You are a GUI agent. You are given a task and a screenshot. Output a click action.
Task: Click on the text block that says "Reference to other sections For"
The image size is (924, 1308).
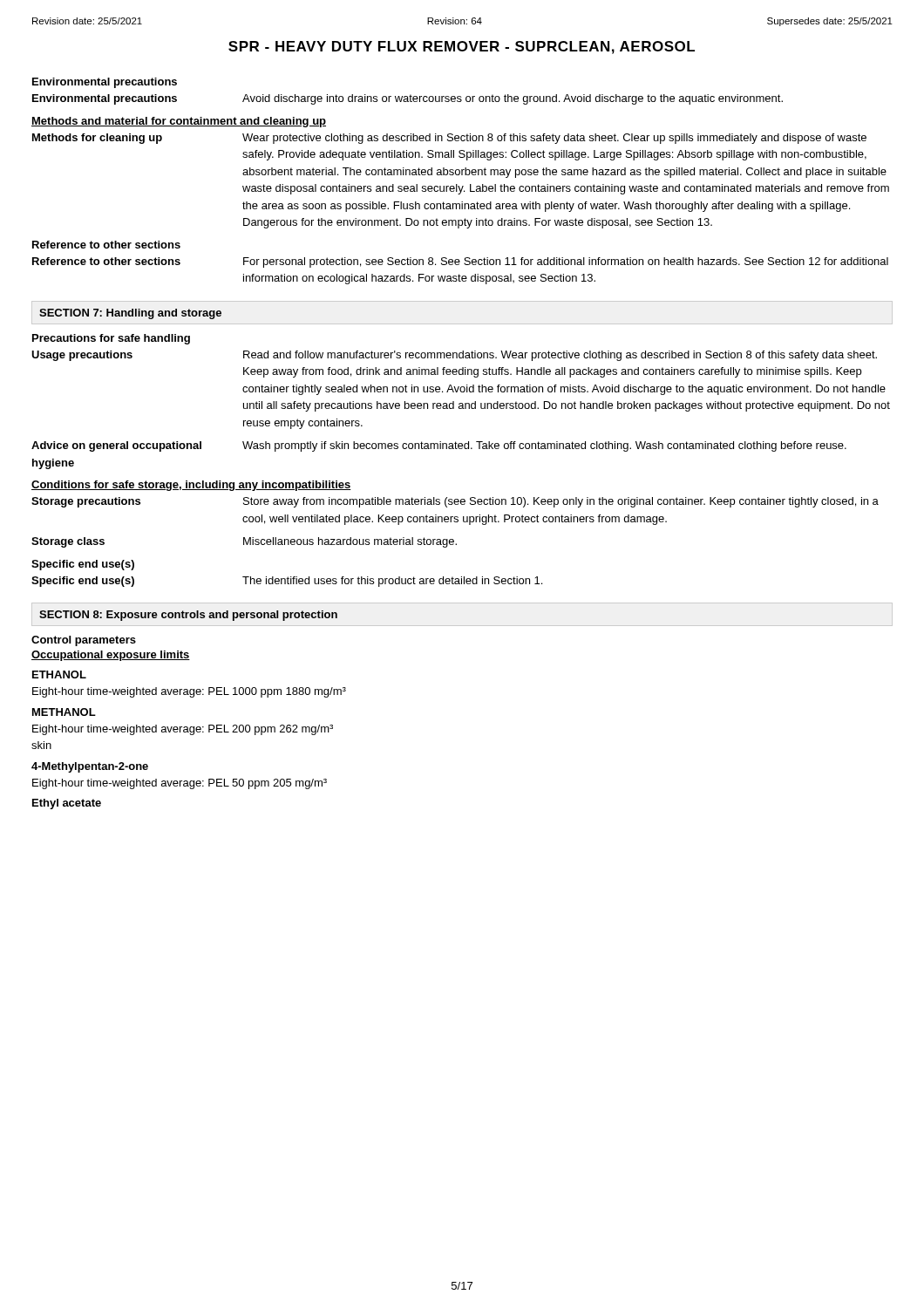click(x=462, y=269)
